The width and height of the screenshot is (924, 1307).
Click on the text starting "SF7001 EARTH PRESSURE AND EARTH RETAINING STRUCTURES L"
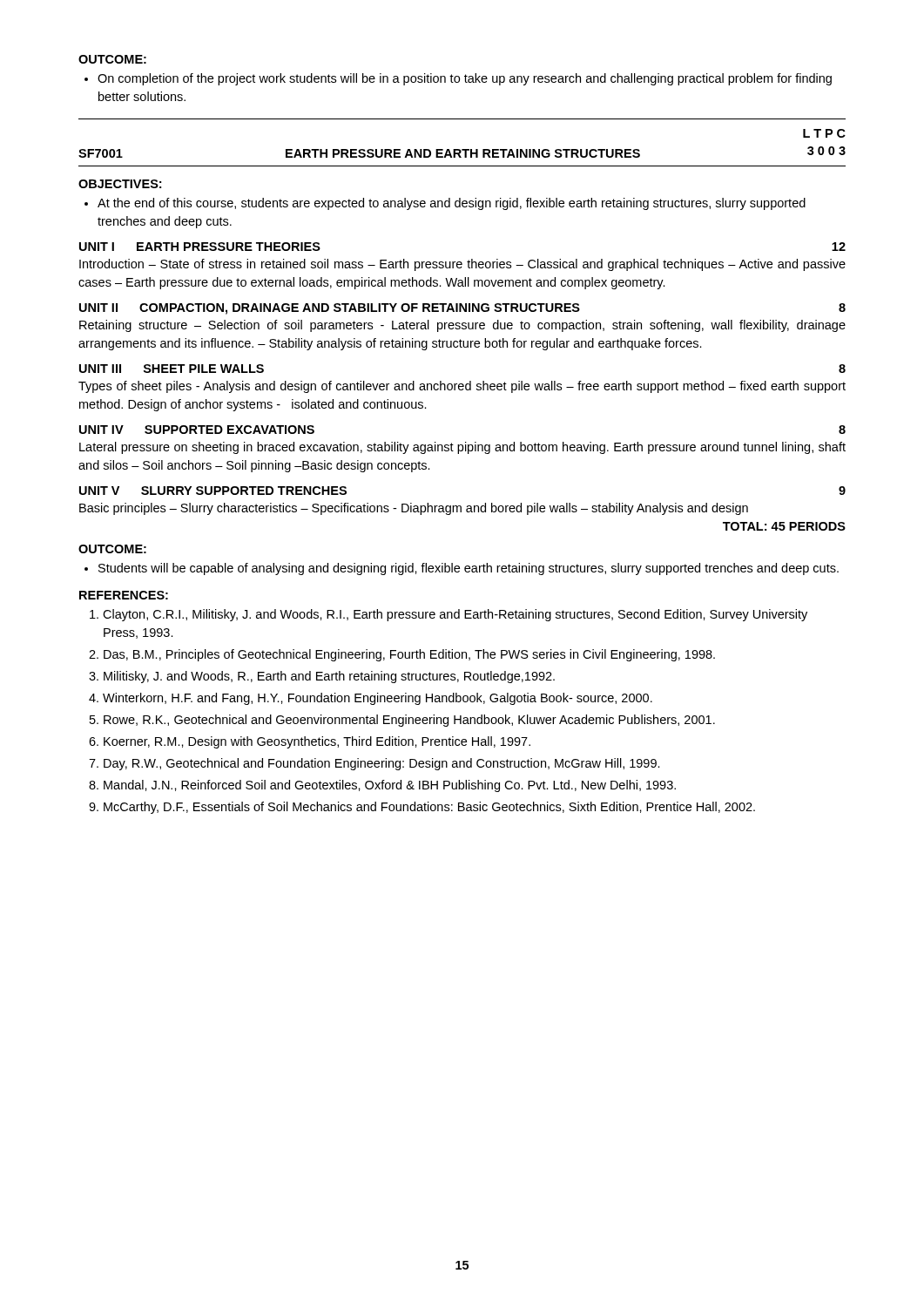pos(462,142)
